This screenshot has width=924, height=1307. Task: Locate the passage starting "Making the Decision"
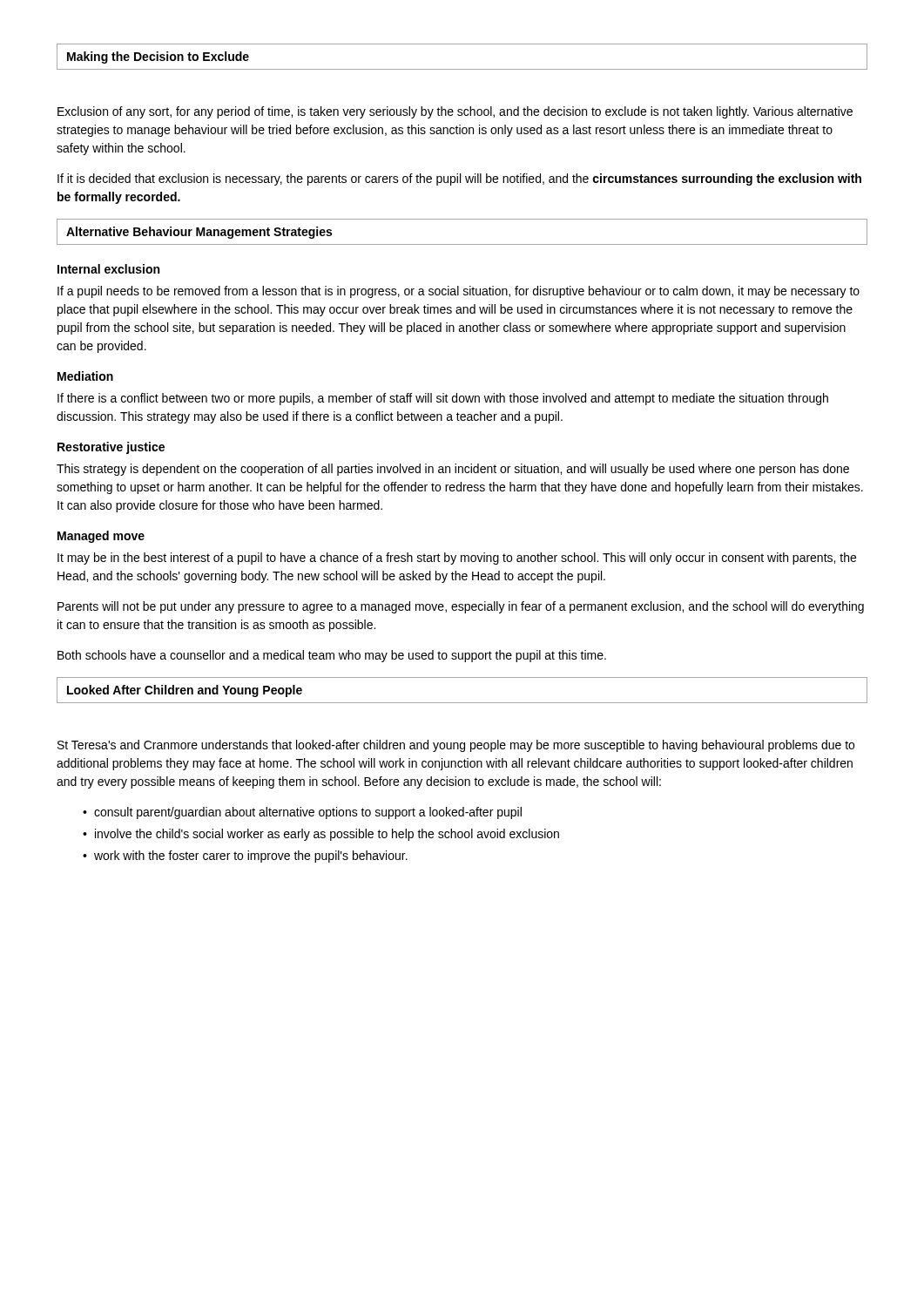point(158,57)
